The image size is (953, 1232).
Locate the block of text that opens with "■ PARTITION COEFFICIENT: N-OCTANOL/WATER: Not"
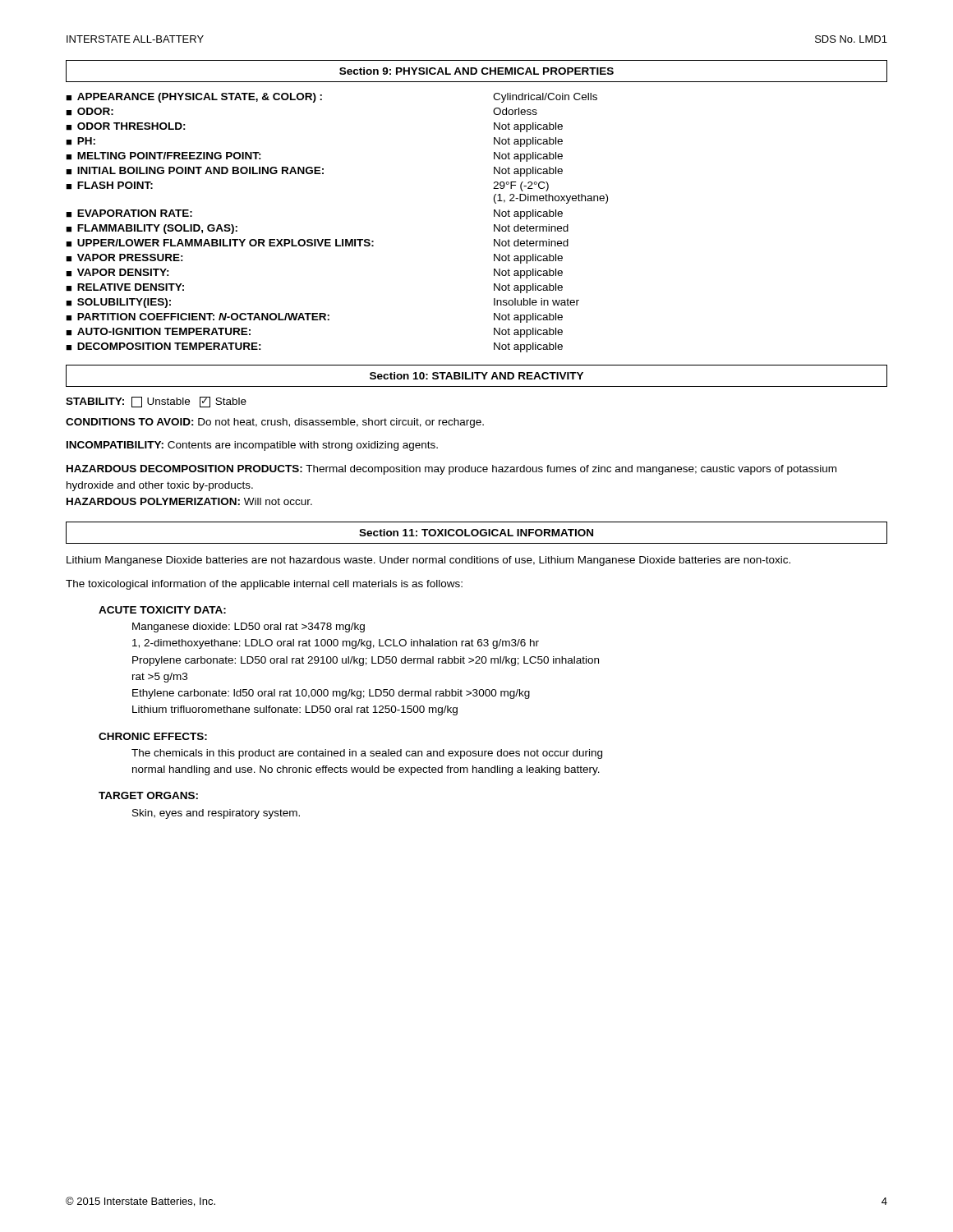[x=314, y=318]
